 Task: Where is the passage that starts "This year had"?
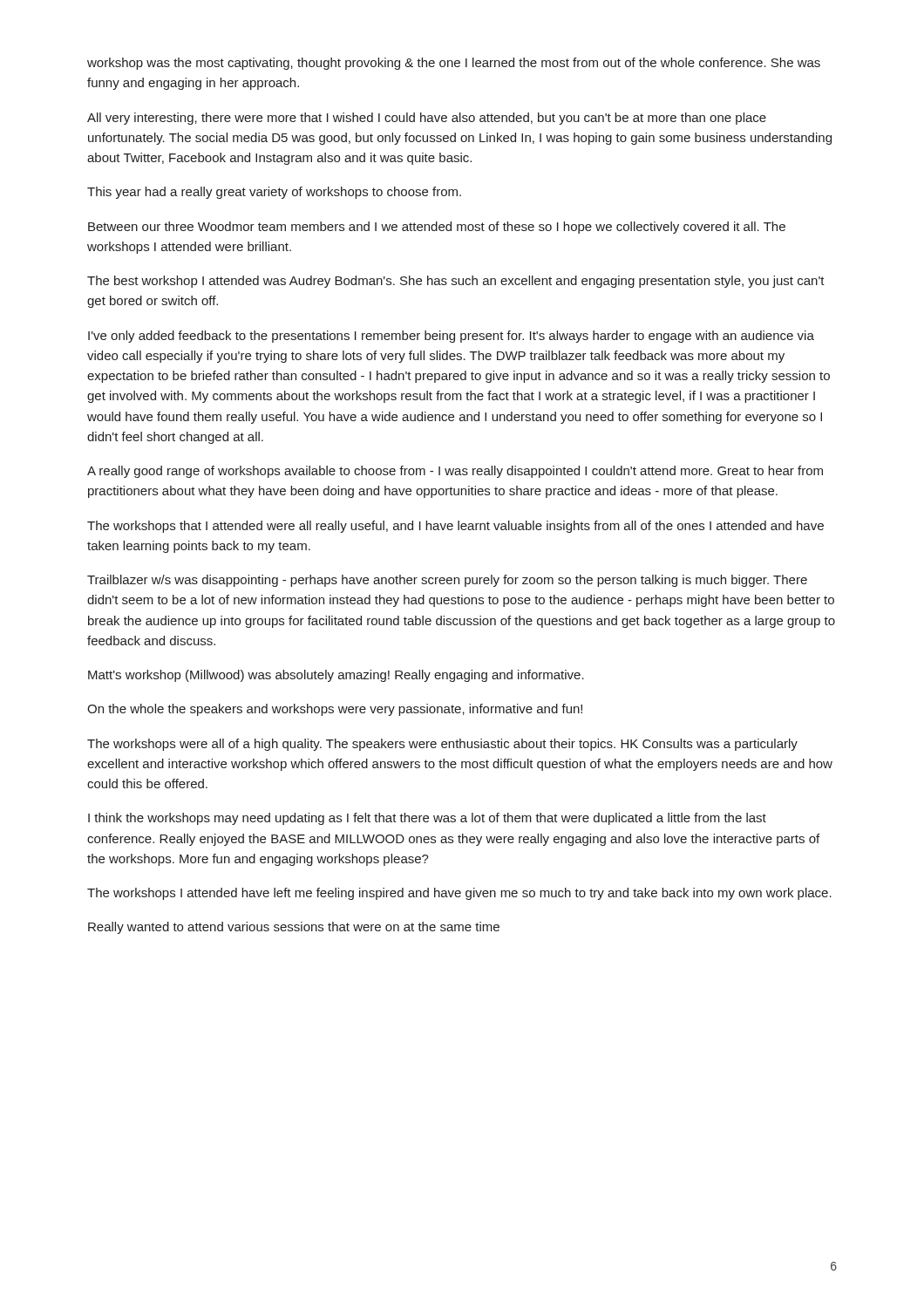click(x=275, y=192)
